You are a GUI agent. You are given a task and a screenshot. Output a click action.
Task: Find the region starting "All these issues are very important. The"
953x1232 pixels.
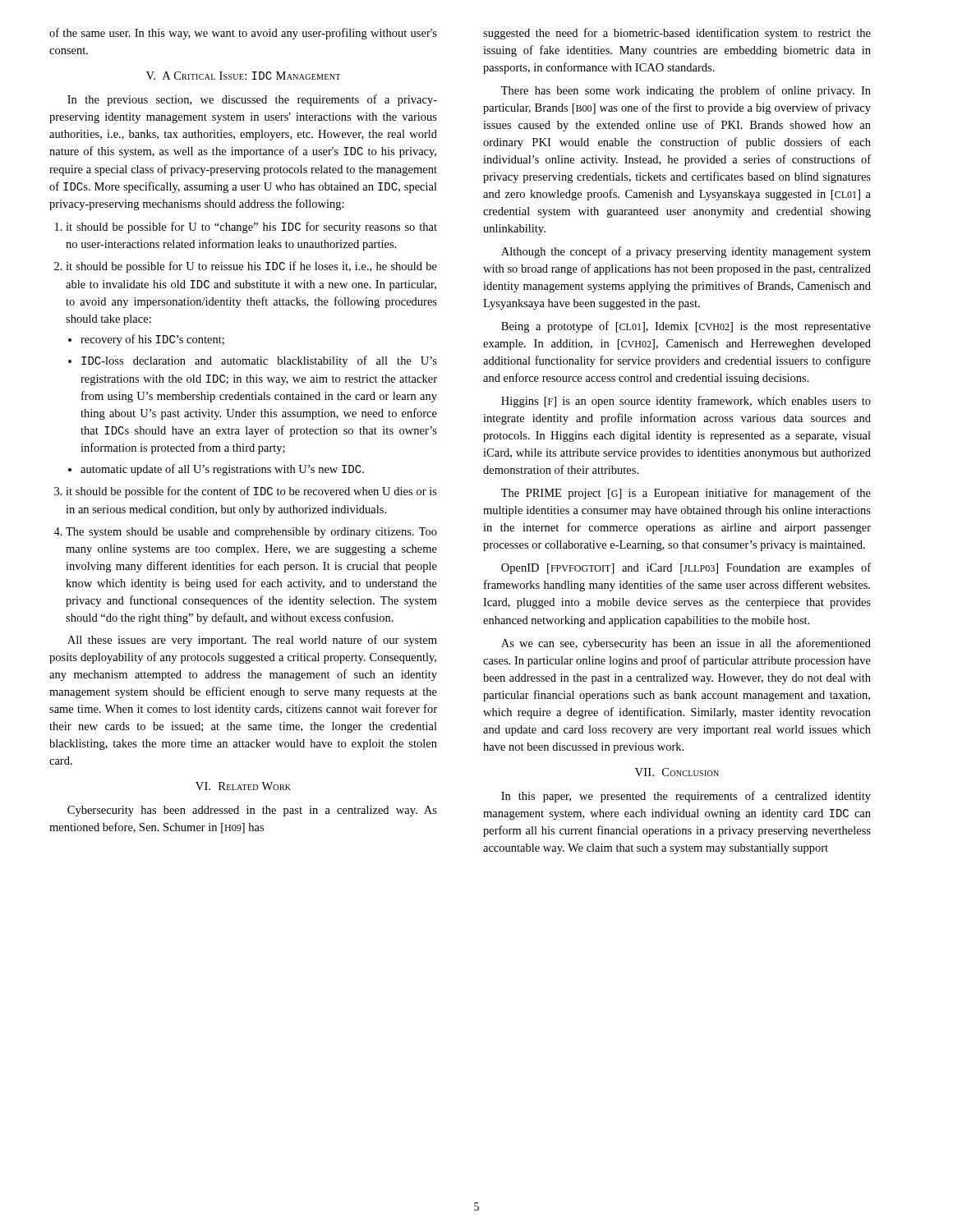243,700
